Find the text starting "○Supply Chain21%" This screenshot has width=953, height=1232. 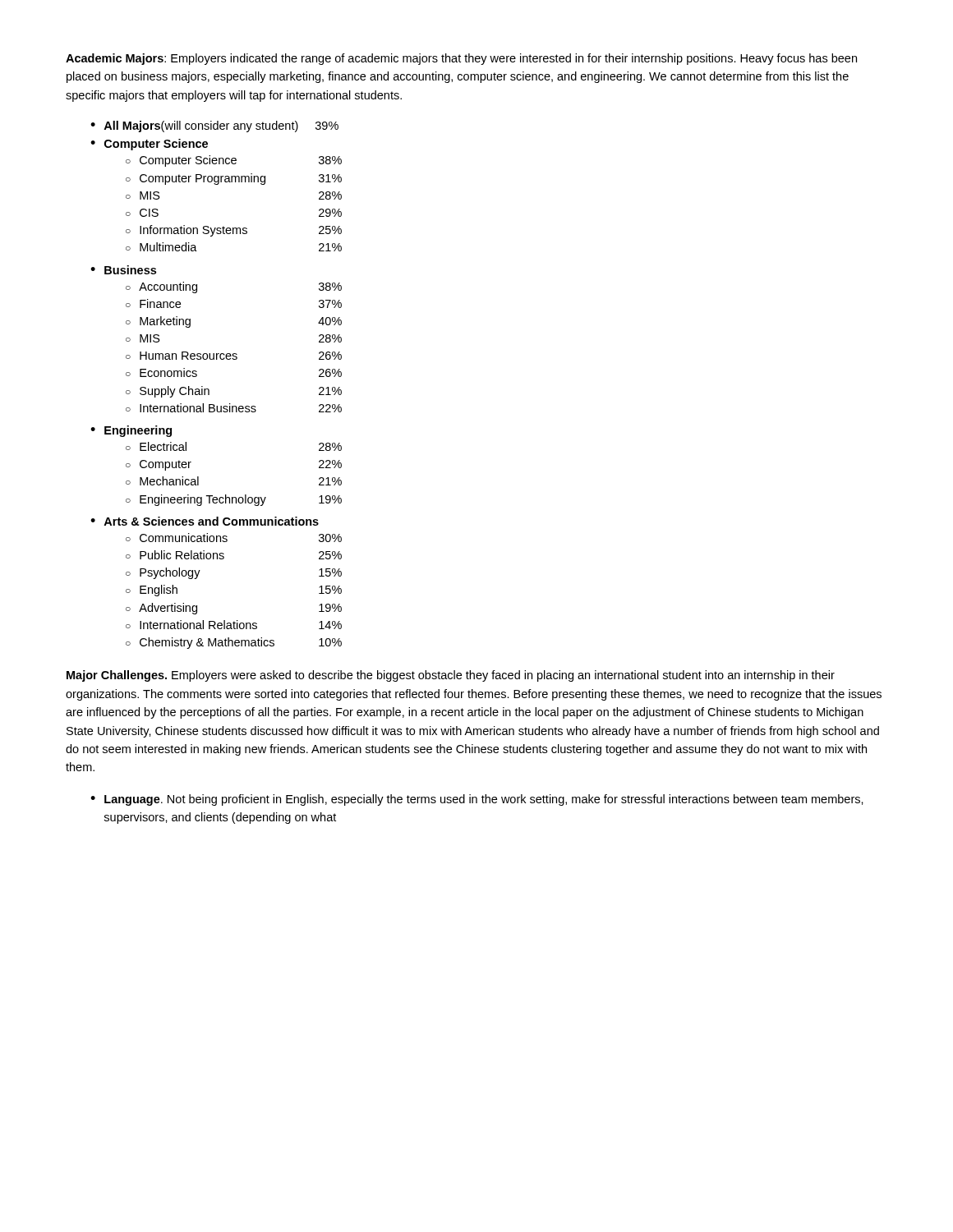(x=233, y=392)
